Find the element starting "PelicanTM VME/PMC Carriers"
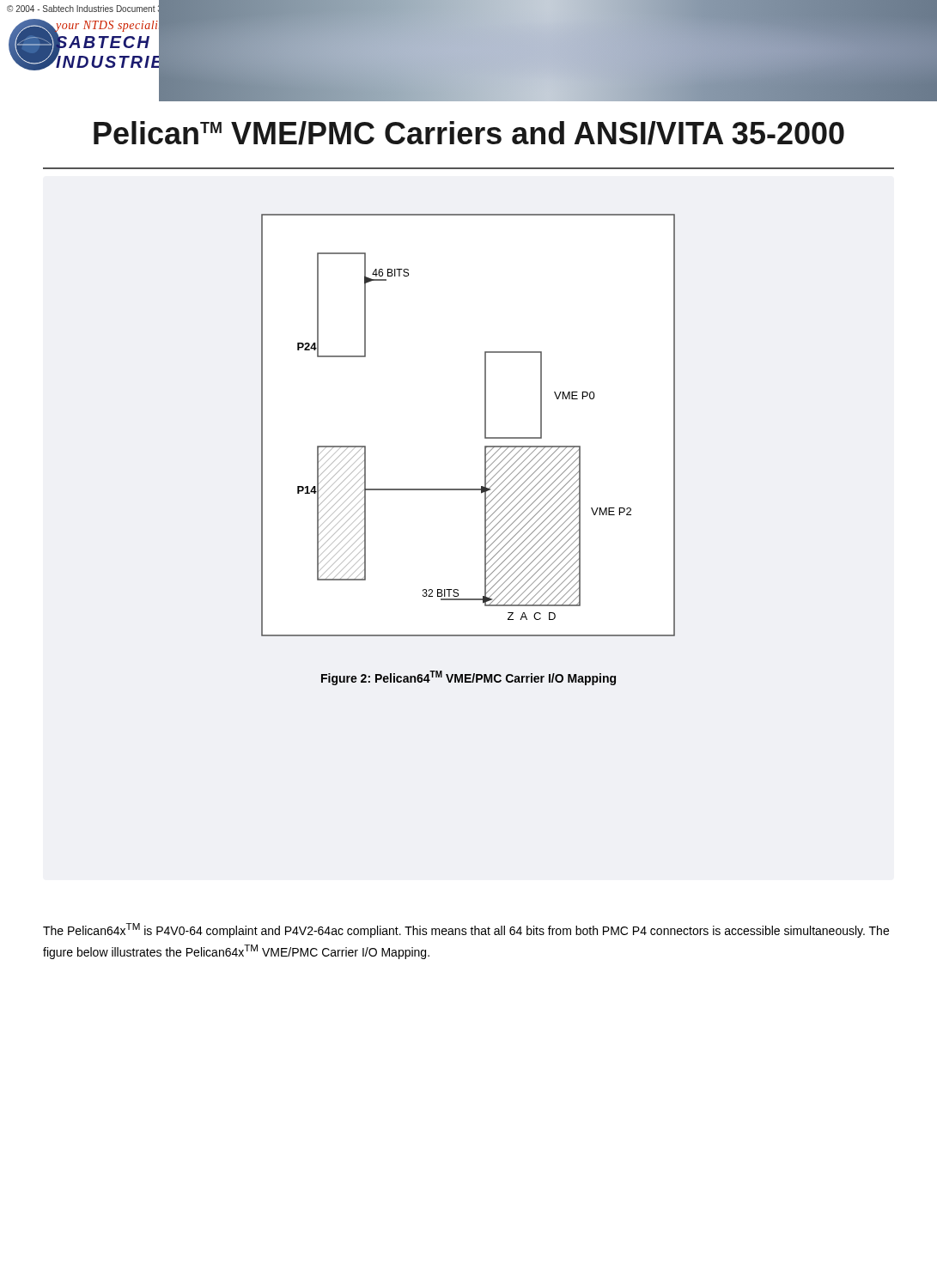This screenshot has height=1288, width=937. [x=468, y=134]
